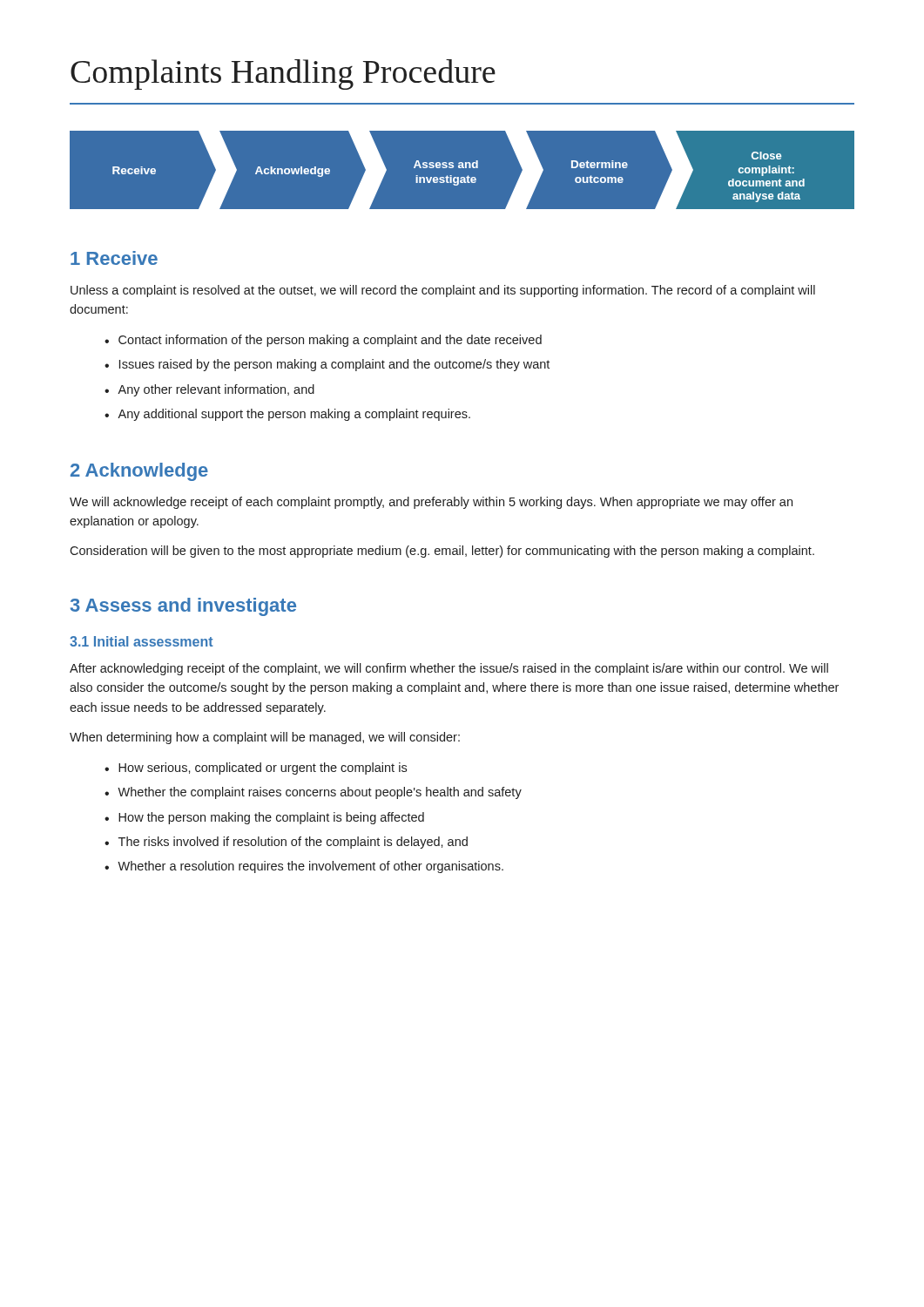Point to the block beginning "• Whether a resolution requires the involvement of"
The image size is (924, 1307).
(304, 867)
